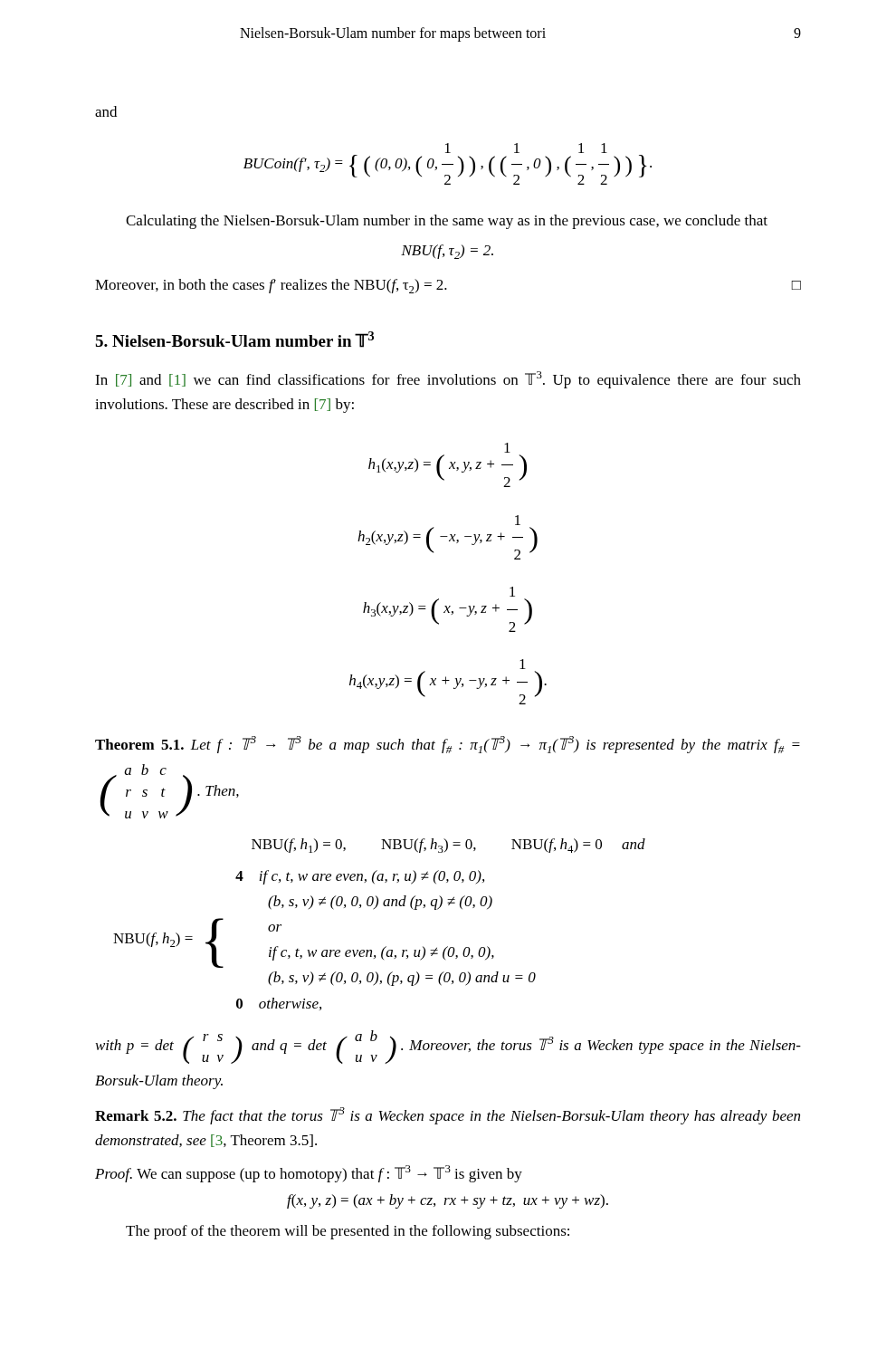
Task: Click the passage that begins "Proof. We can"
Action: tap(308, 1172)
